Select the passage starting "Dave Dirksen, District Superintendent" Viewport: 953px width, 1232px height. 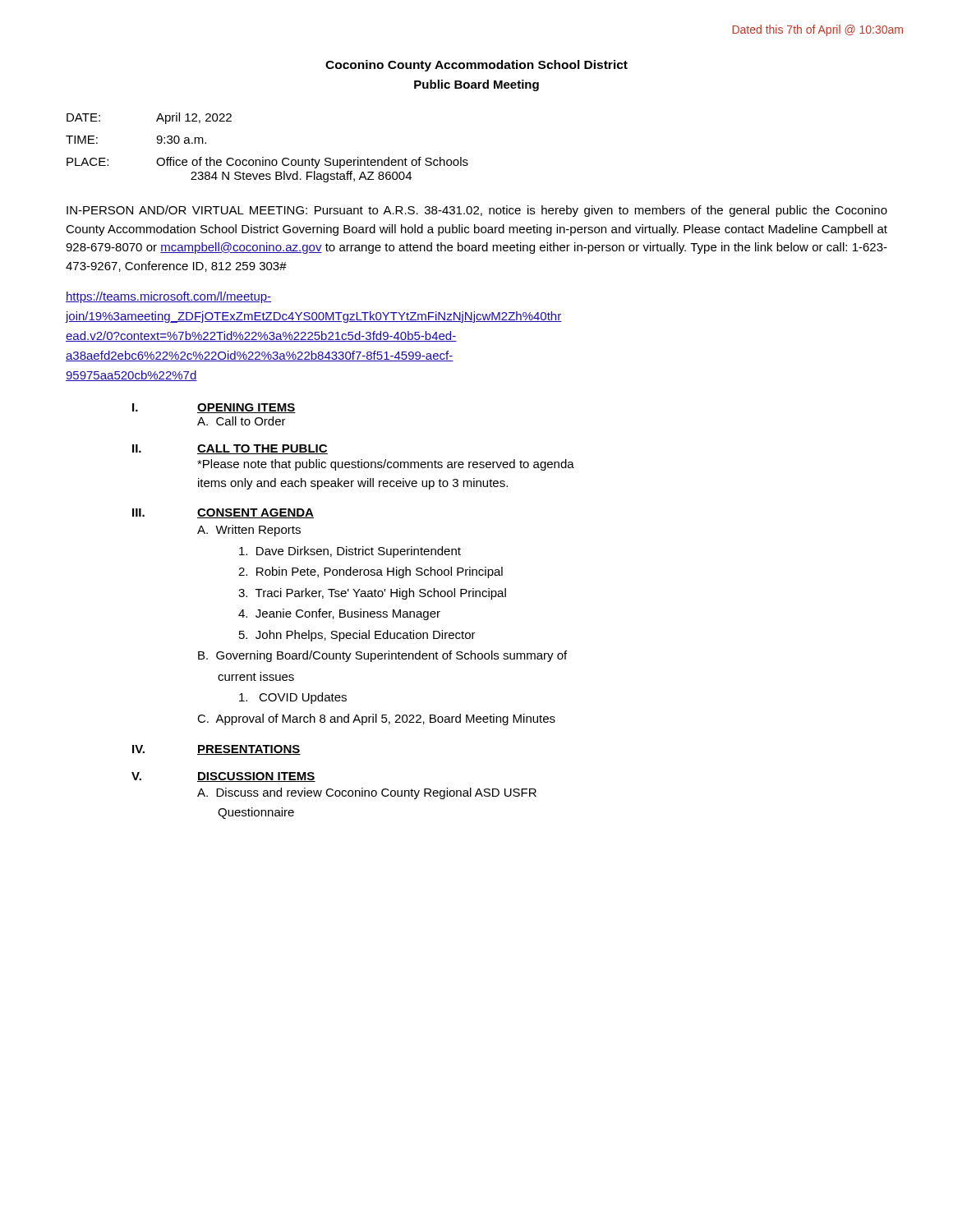click(350, 550)
